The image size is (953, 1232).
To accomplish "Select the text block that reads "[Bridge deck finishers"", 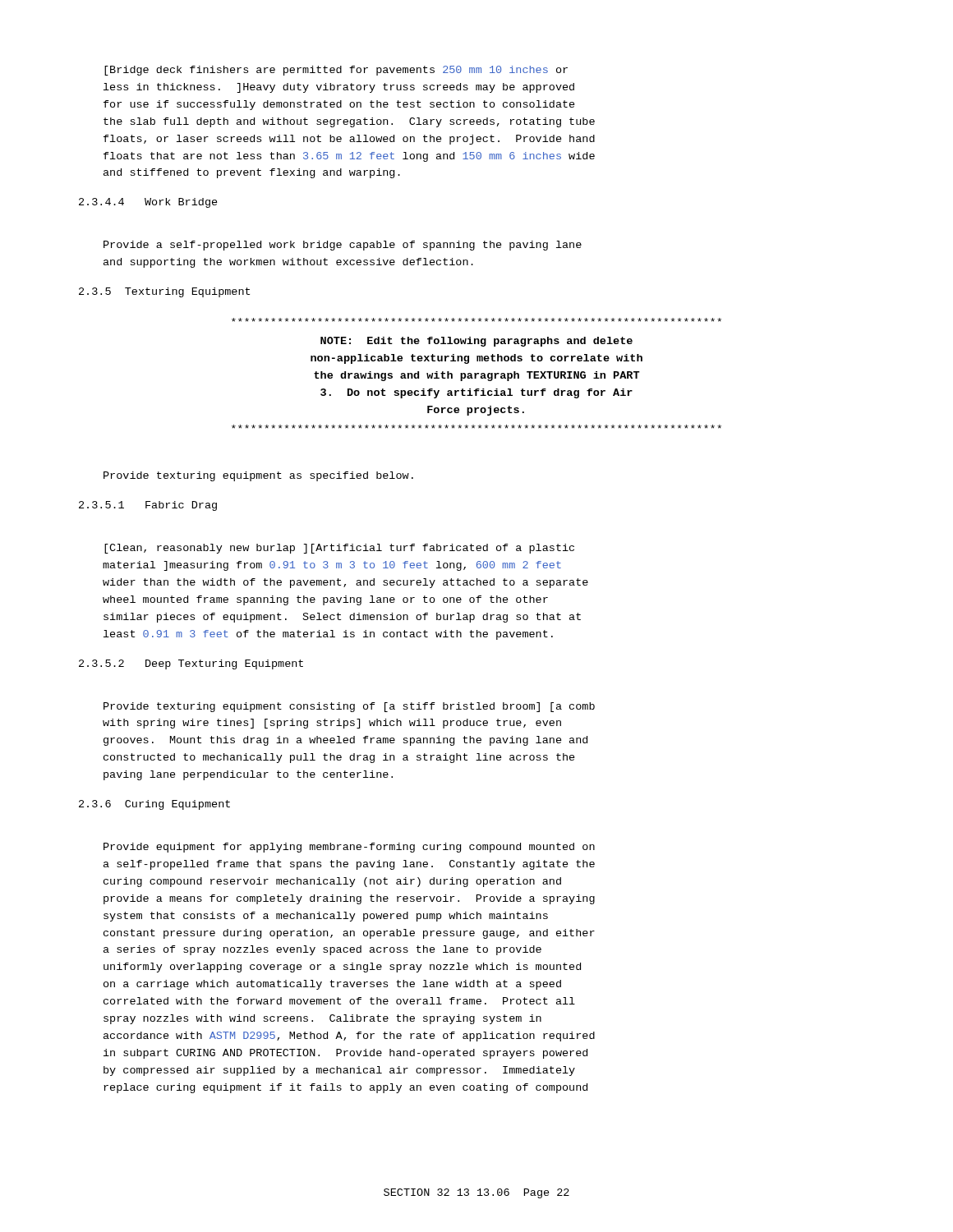I will coord(349,122).
